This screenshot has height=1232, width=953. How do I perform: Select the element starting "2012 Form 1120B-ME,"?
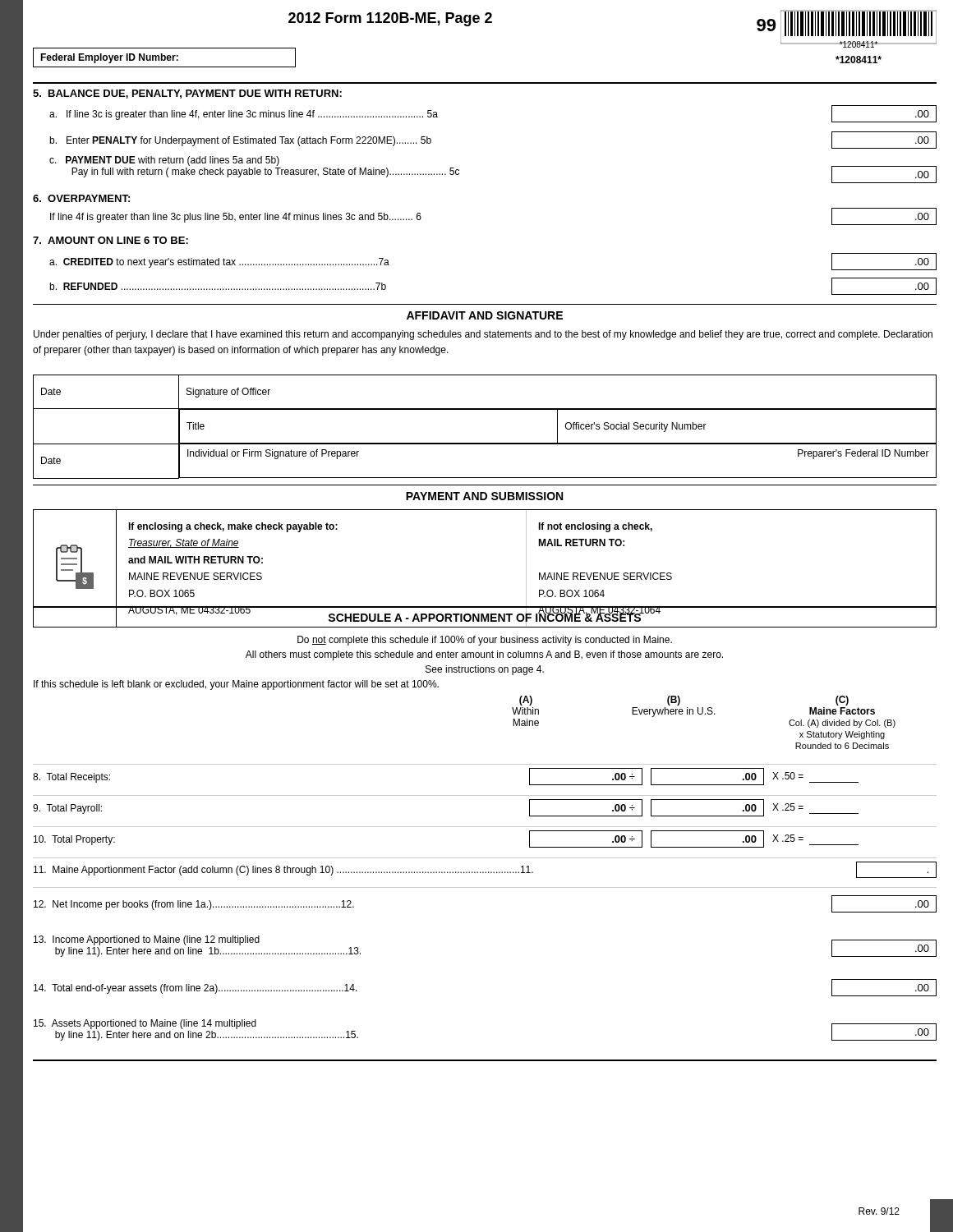click(390, 18)
